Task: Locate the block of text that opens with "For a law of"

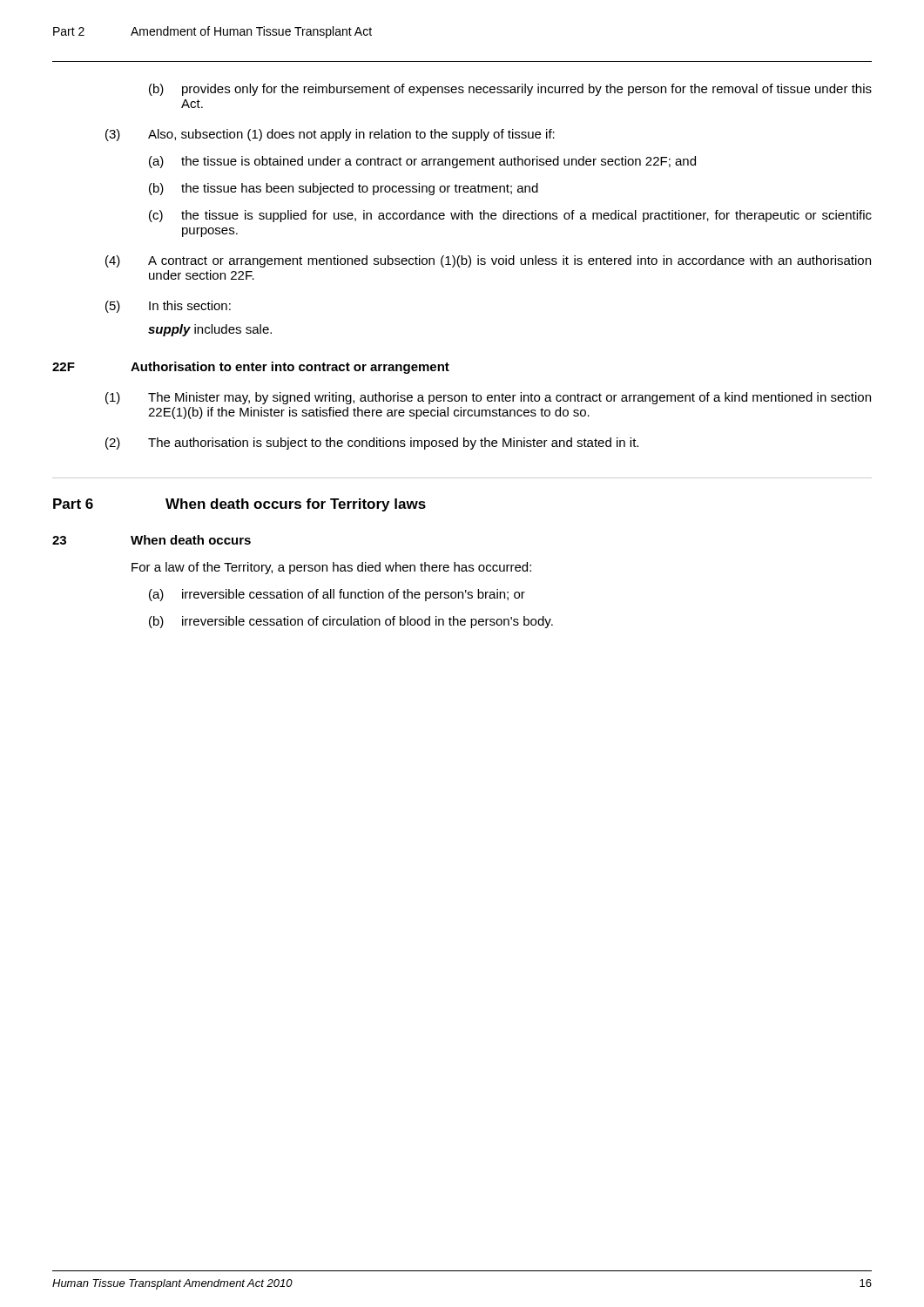Action: 332,567
